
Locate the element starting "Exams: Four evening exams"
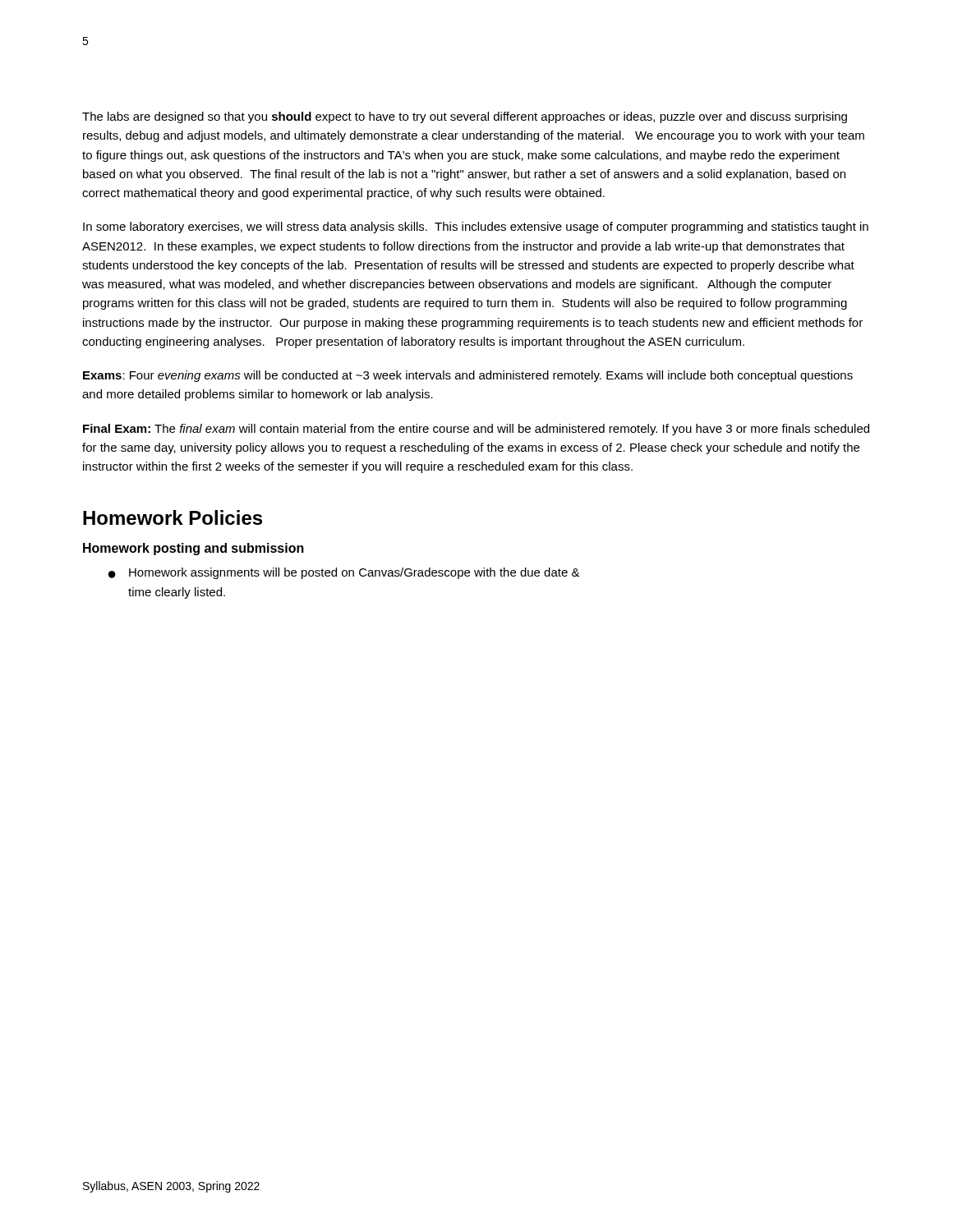(468, 385)
